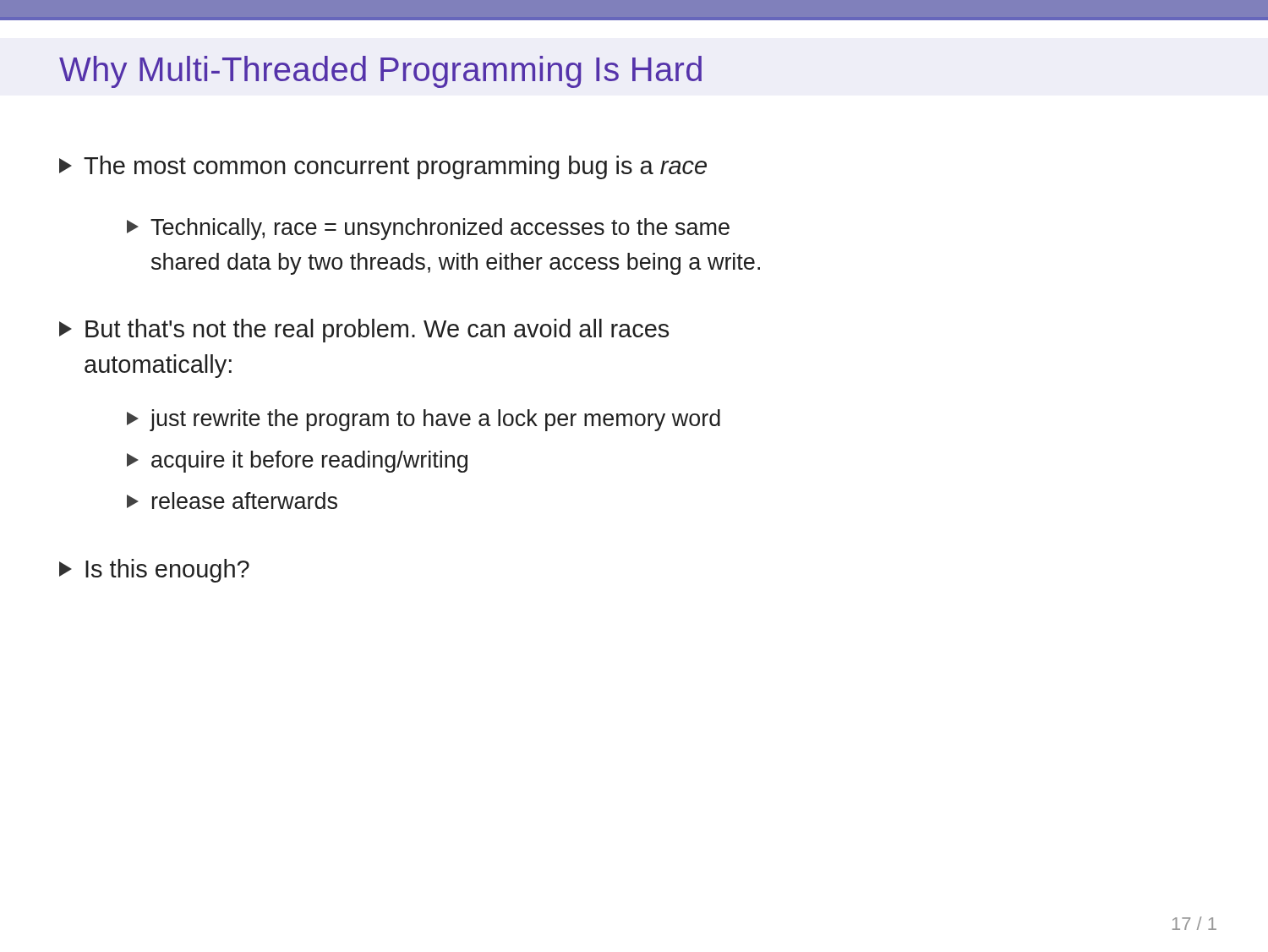Navigate to the text block starting "release afterwards"
Screen dimensions: 952x1268
[x=232, y=502]
